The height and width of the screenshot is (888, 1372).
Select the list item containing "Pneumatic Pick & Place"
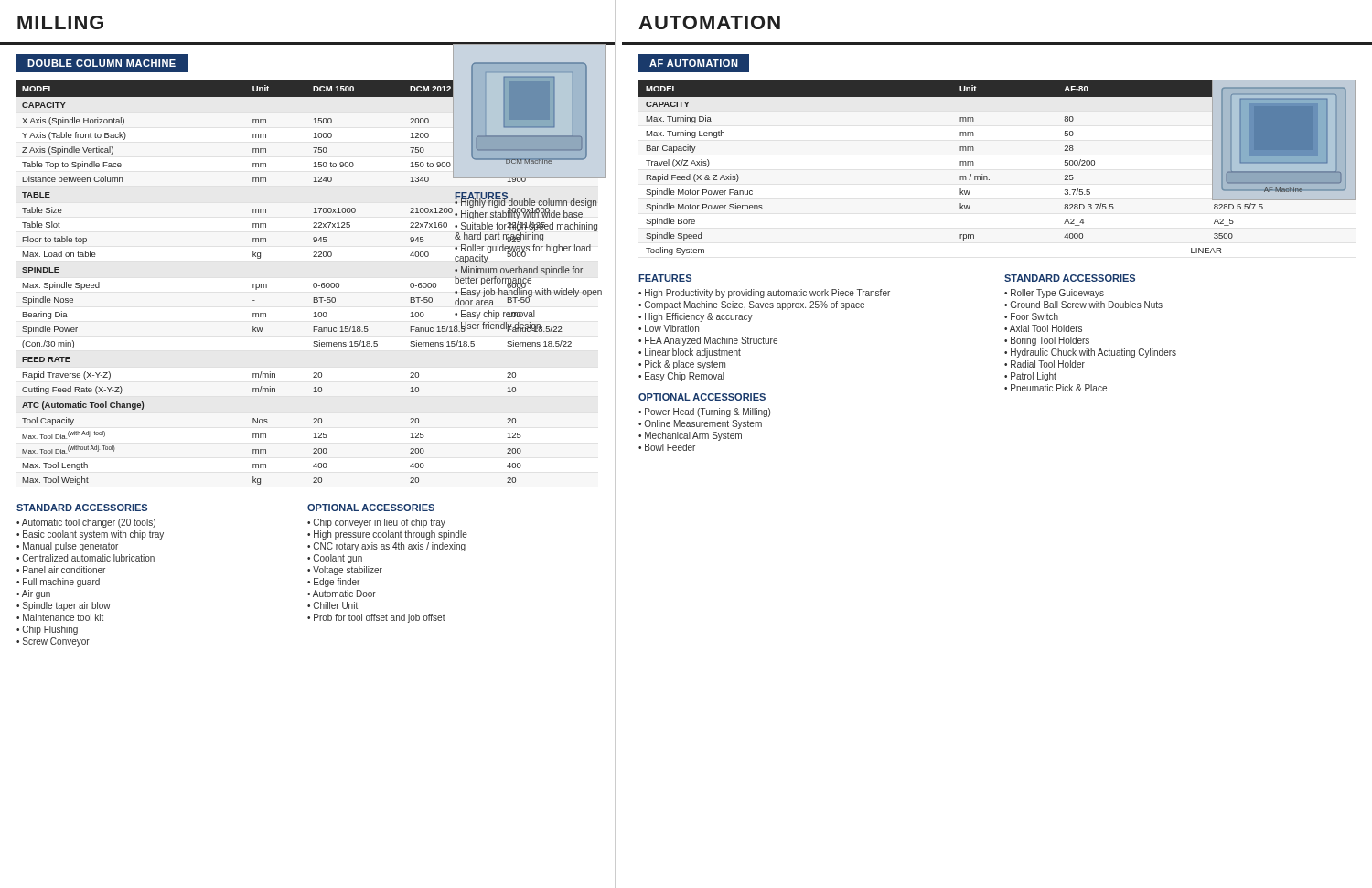[1059, 388]
